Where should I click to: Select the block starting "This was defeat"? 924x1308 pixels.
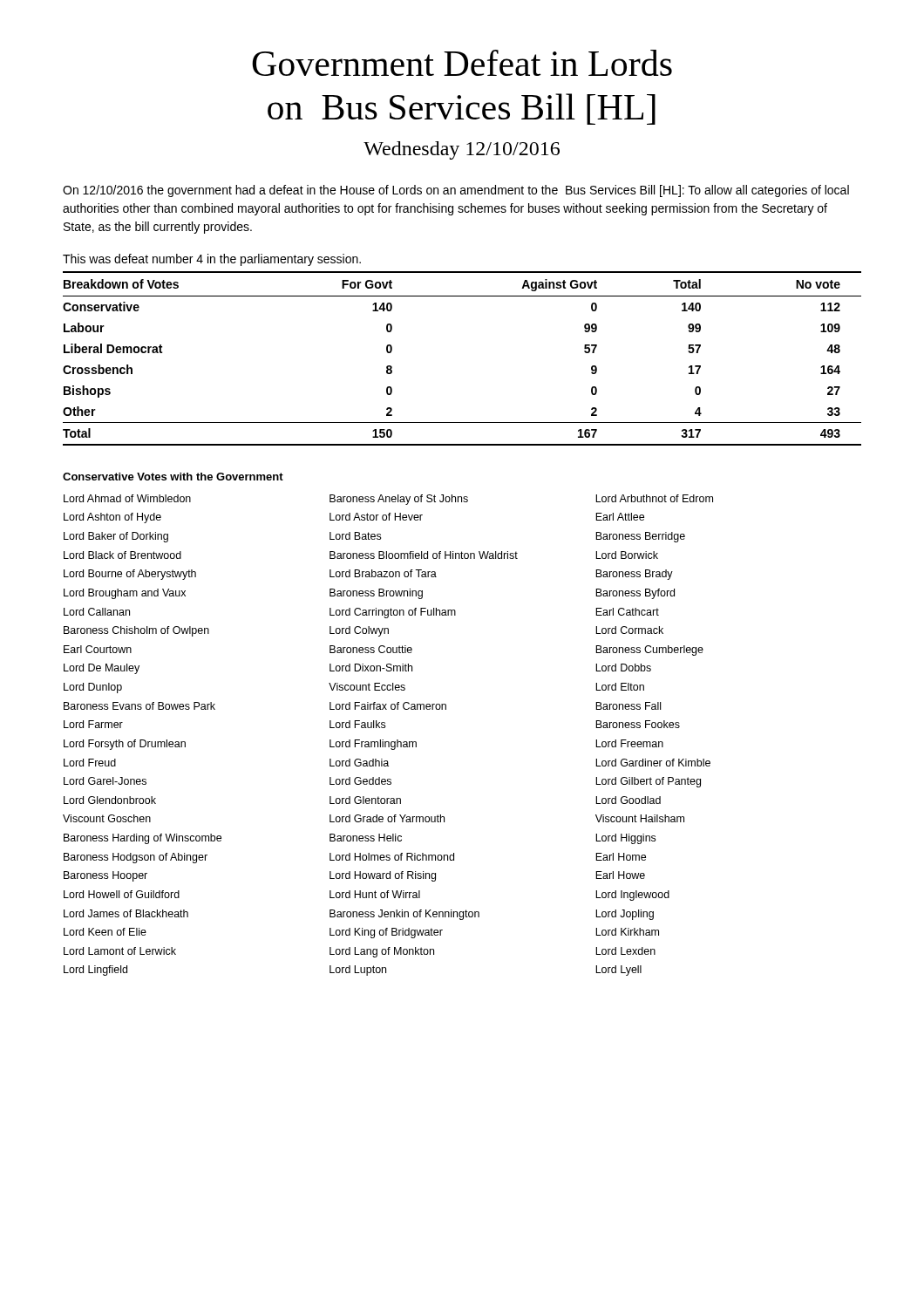(212, 259)
